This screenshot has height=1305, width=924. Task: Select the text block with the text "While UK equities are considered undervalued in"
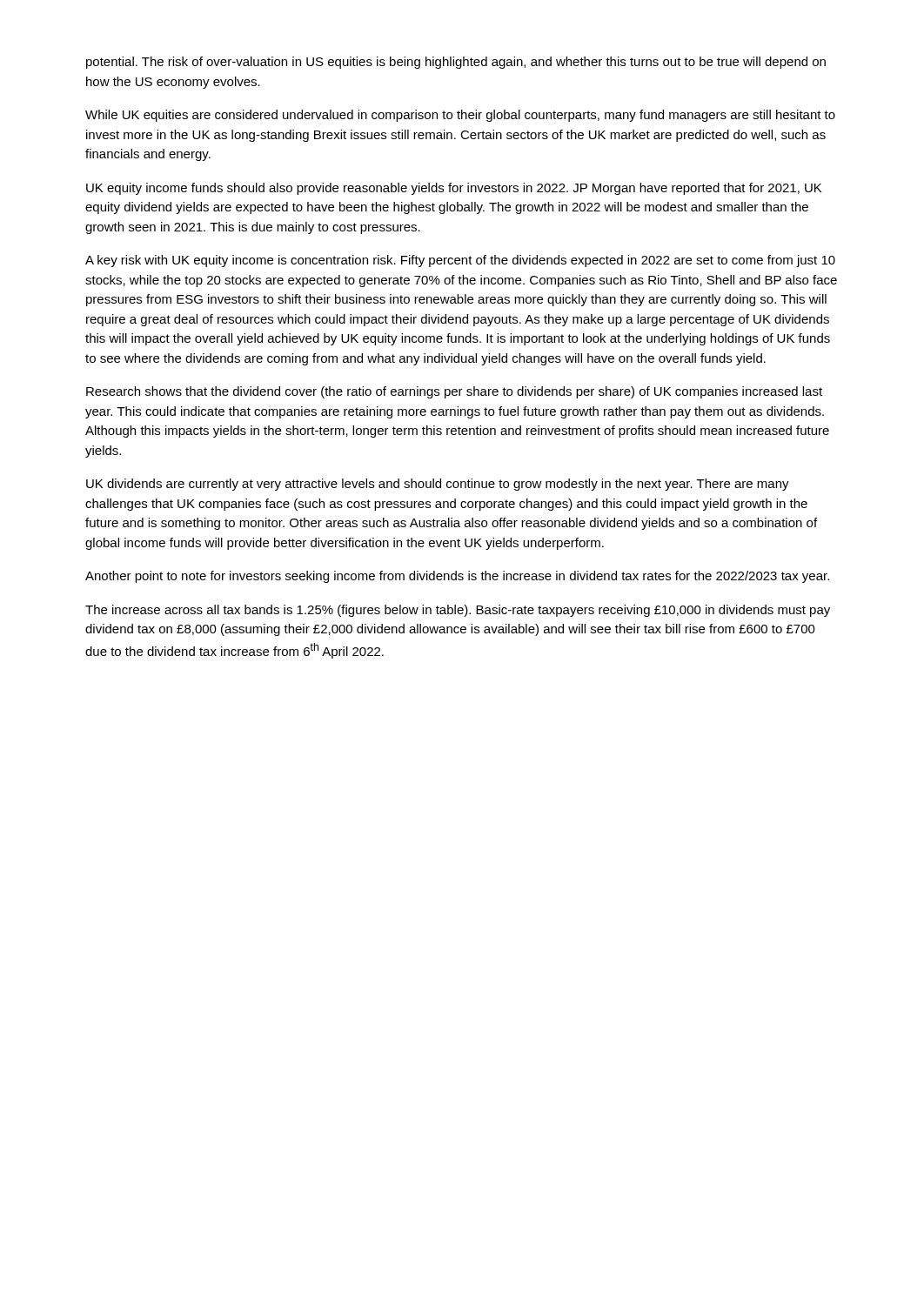pos(460,134)
